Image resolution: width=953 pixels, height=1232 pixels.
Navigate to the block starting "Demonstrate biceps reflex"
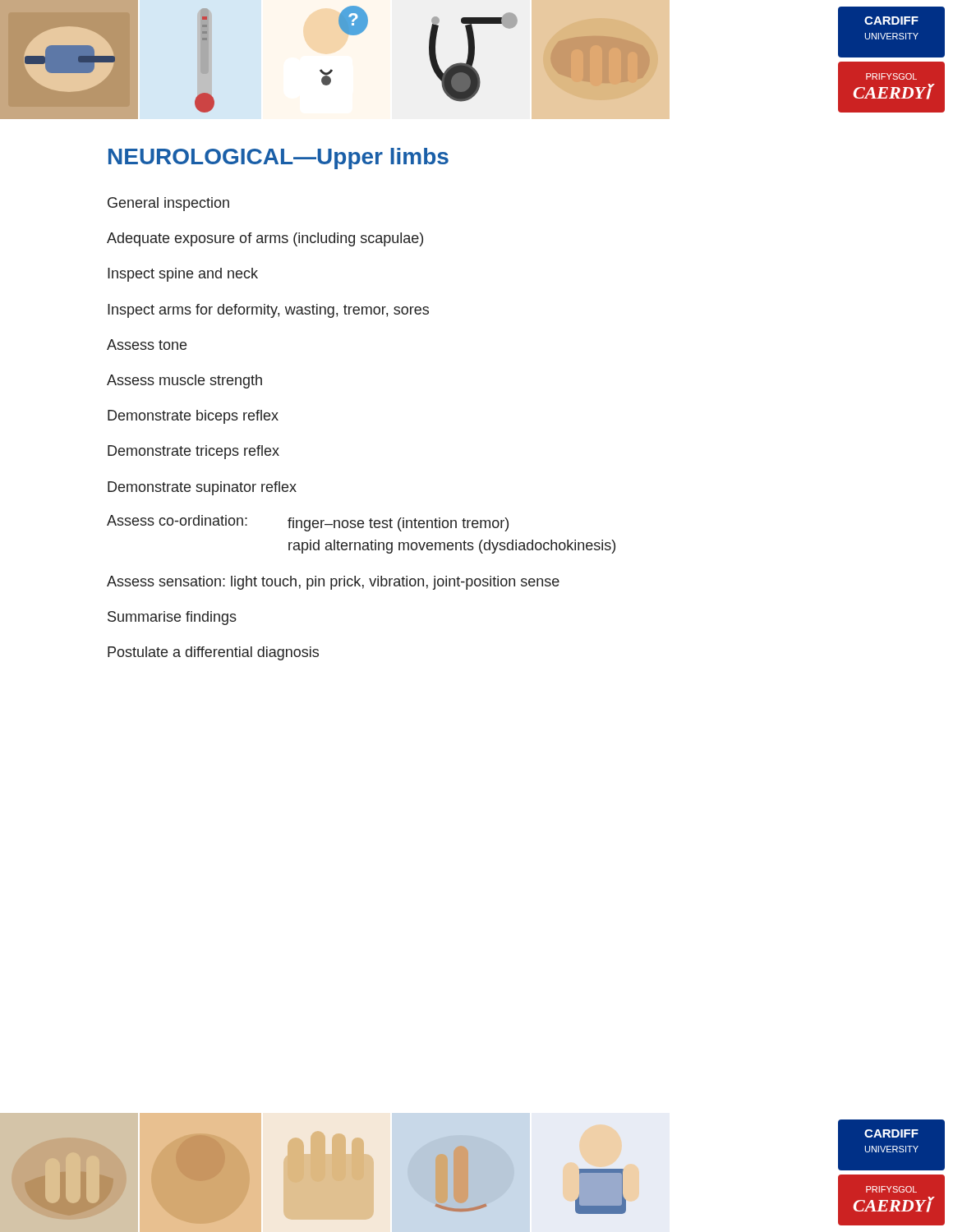point(193,416)
